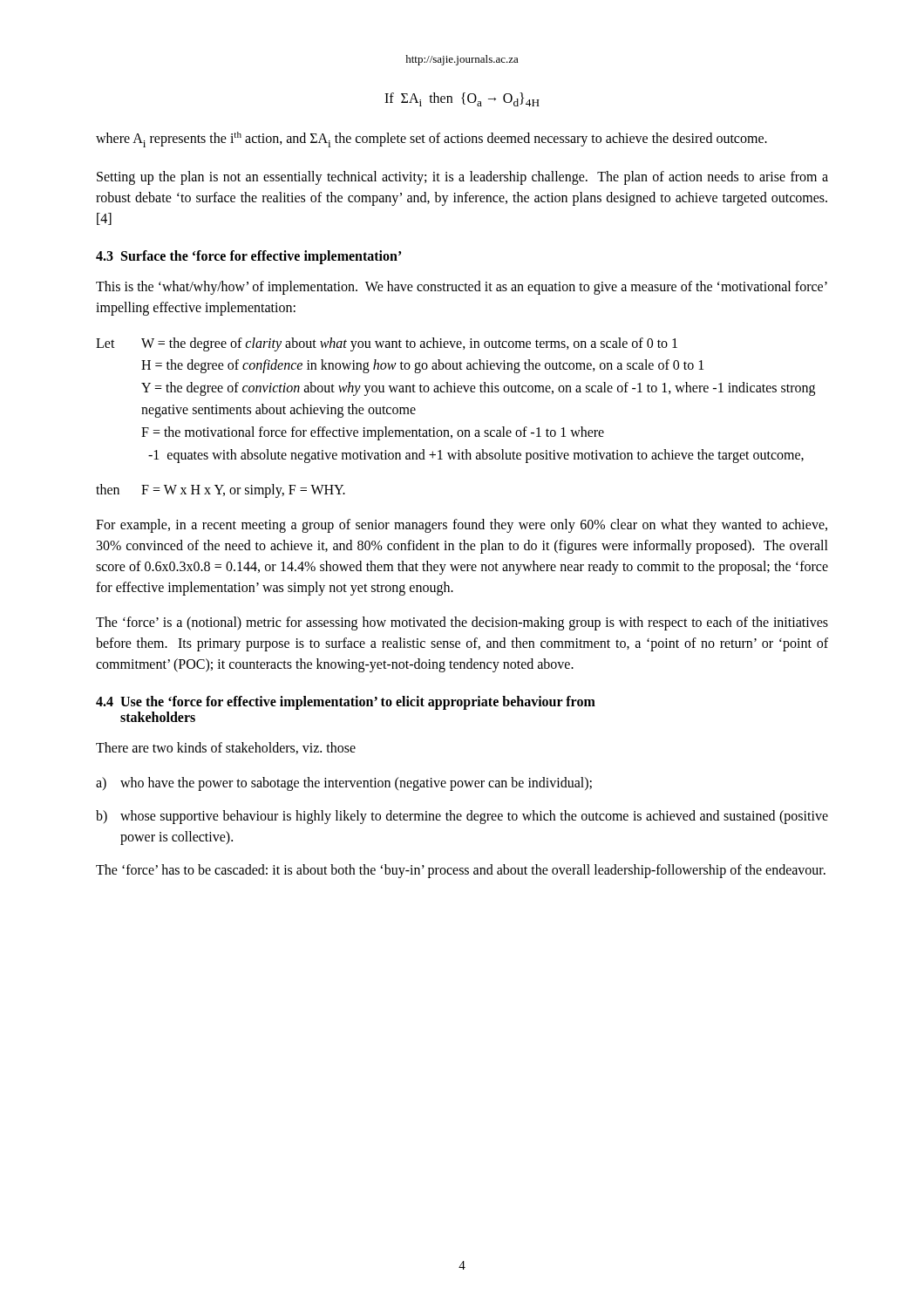Find the text block containing "where Ai represents the ith"
Image resolution: width=924 pixels, height=1308 pixels.
[x=432, y=139]
